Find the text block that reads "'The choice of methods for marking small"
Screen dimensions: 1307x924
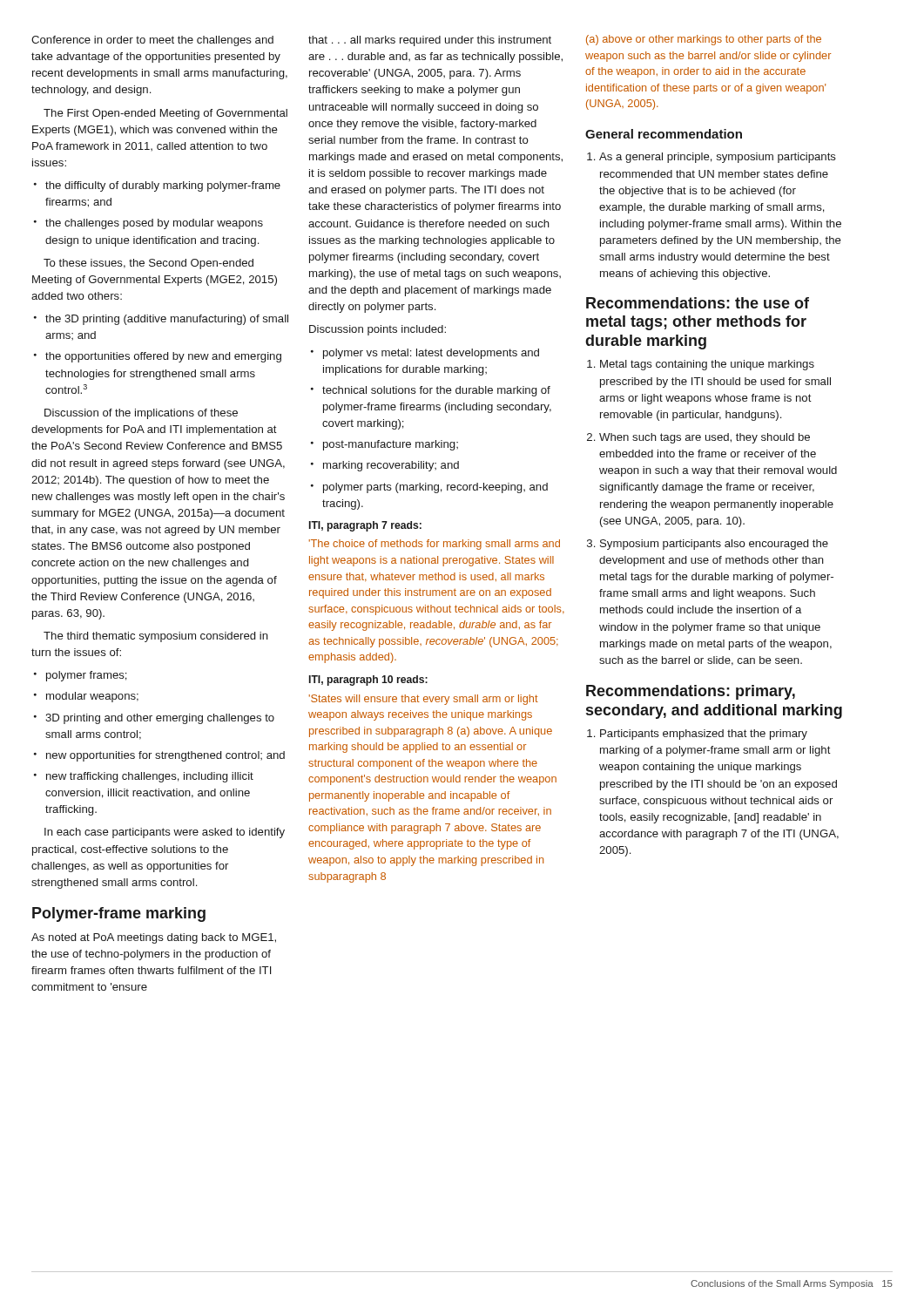coord(437,601)
